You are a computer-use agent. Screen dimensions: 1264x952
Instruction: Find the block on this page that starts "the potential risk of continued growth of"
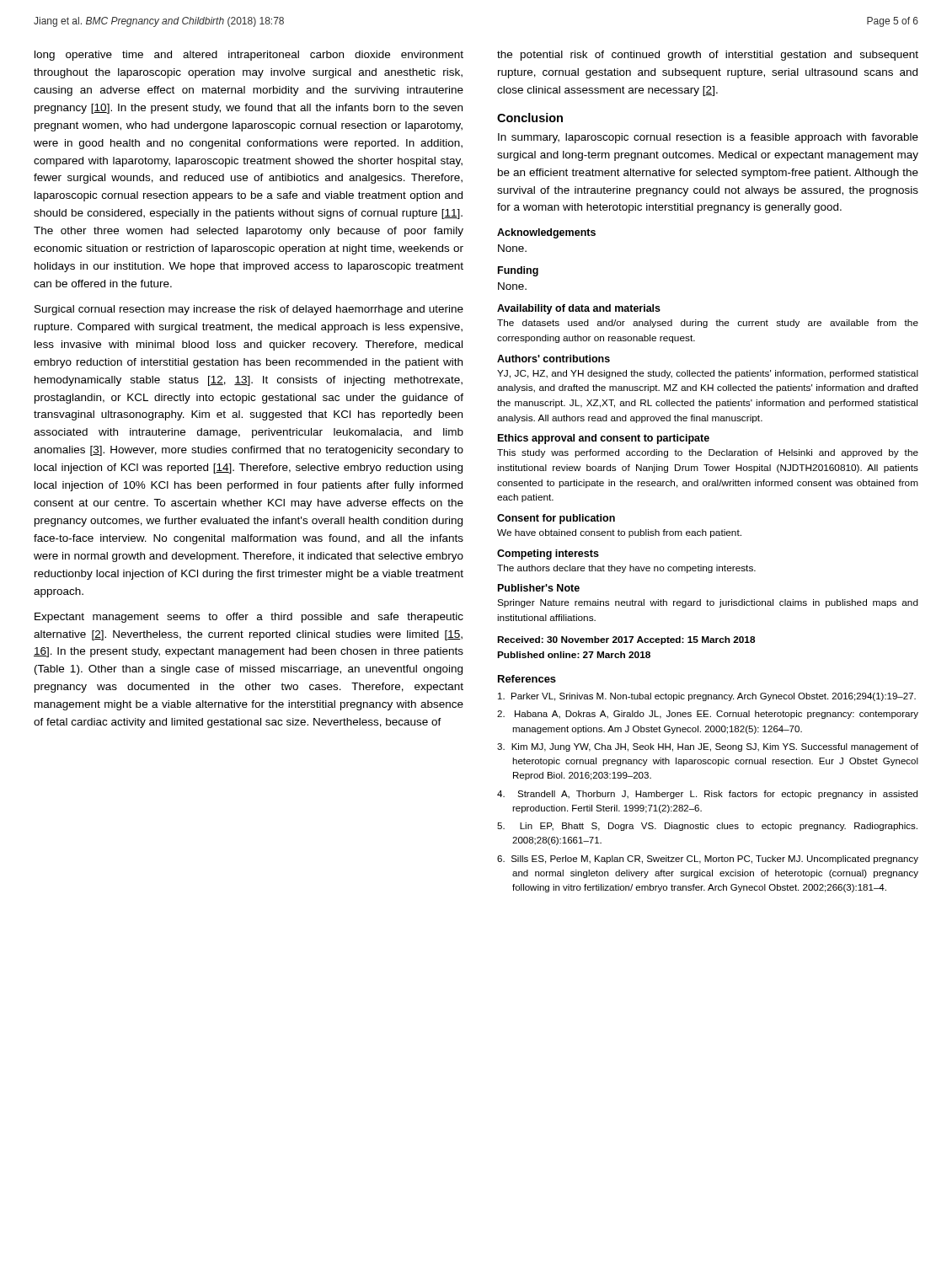pos(708,73)
